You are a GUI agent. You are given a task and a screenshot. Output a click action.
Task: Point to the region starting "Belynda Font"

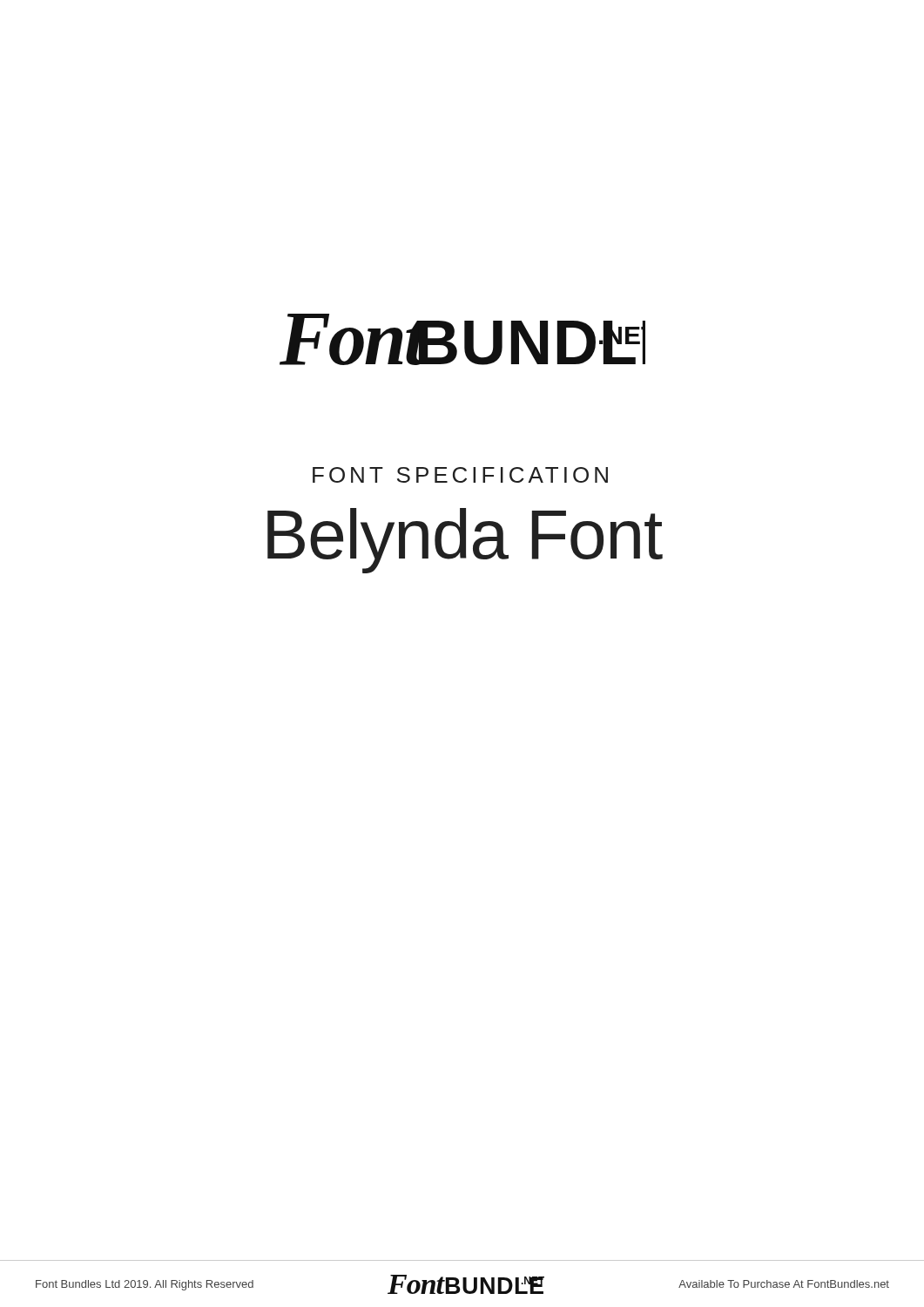pyautogui.click(x=462, y=535)
